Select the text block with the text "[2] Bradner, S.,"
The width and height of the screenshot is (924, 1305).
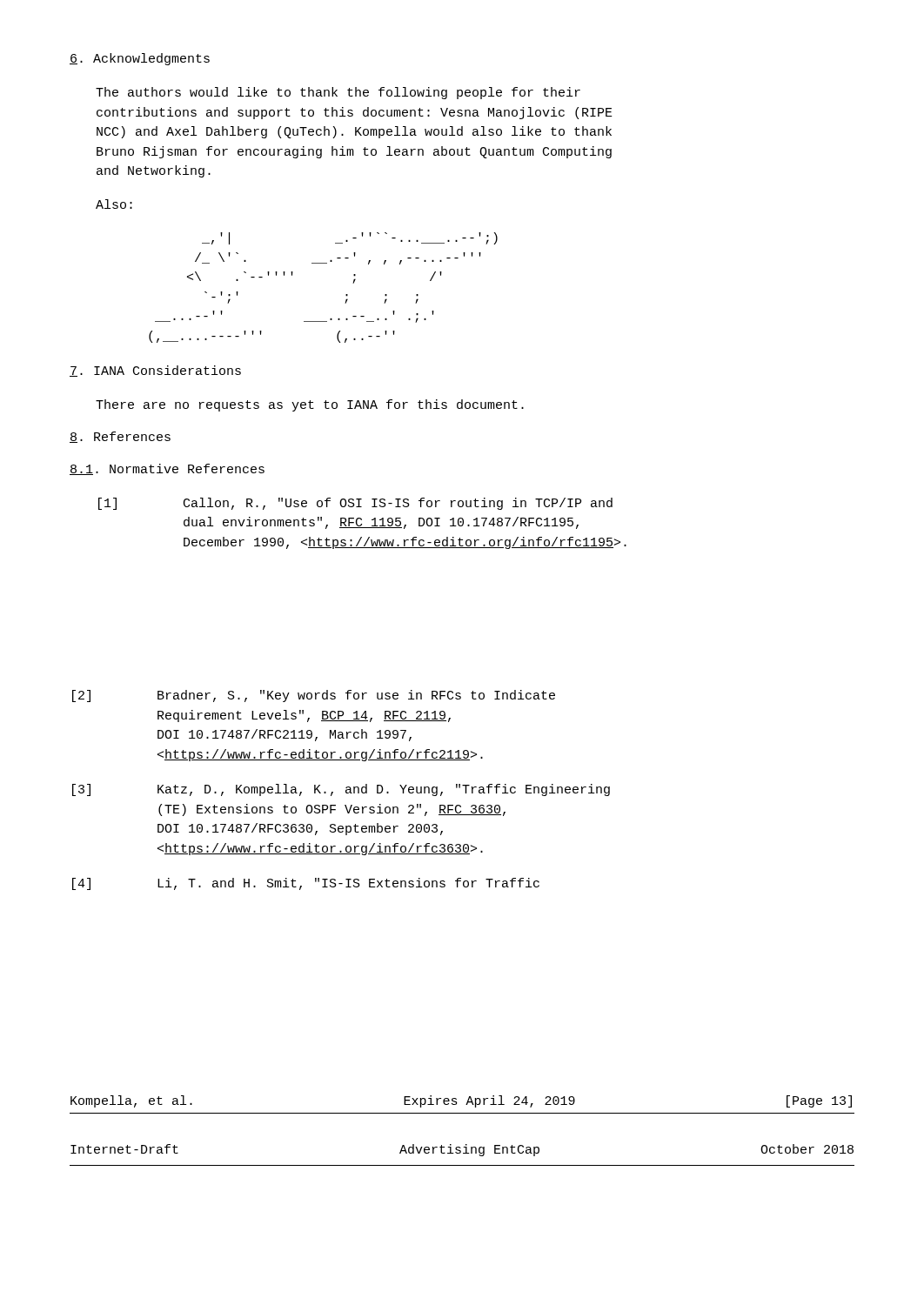coord(314,696)
